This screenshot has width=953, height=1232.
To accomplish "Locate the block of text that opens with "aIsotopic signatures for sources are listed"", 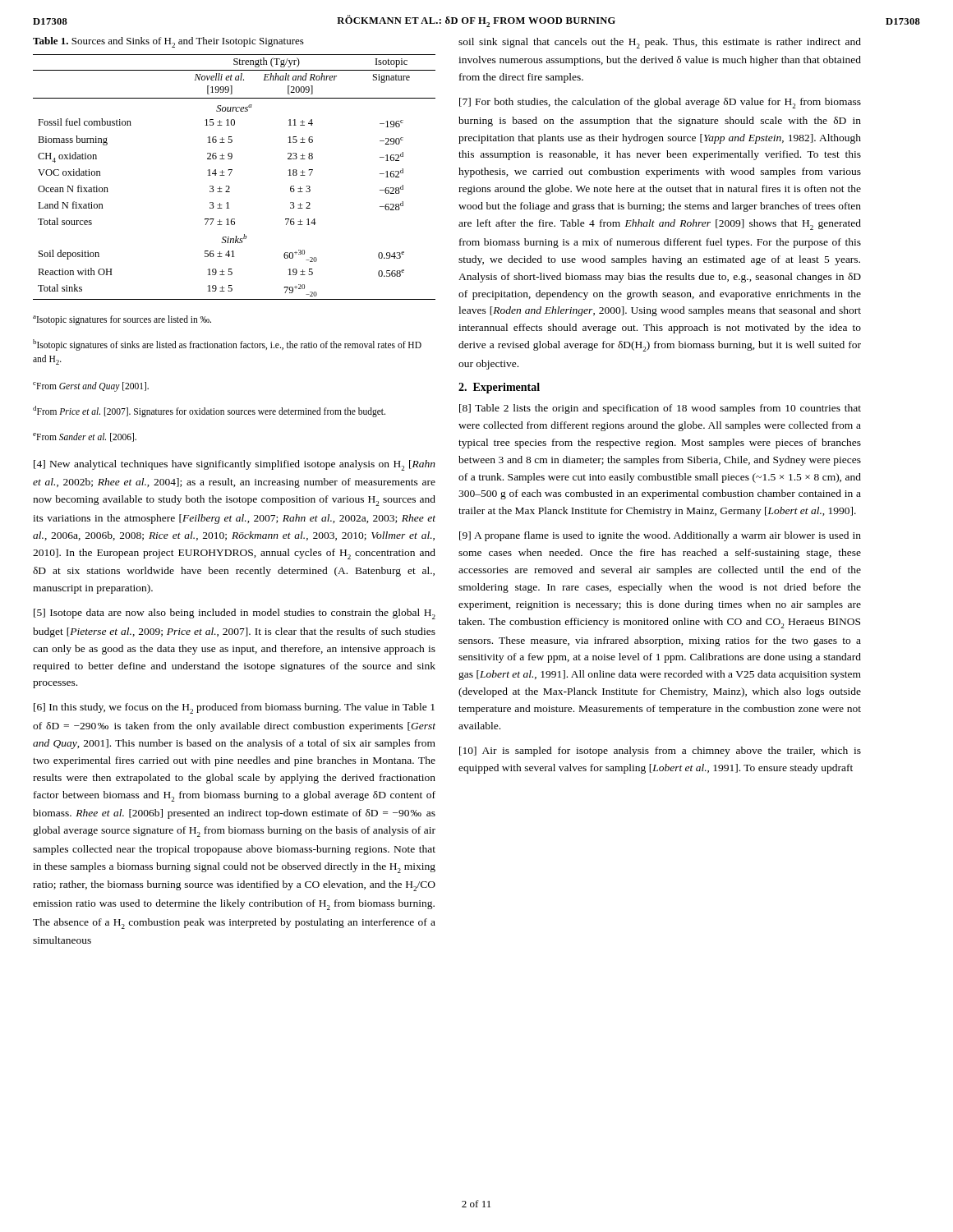I will [x=122, y=320].
